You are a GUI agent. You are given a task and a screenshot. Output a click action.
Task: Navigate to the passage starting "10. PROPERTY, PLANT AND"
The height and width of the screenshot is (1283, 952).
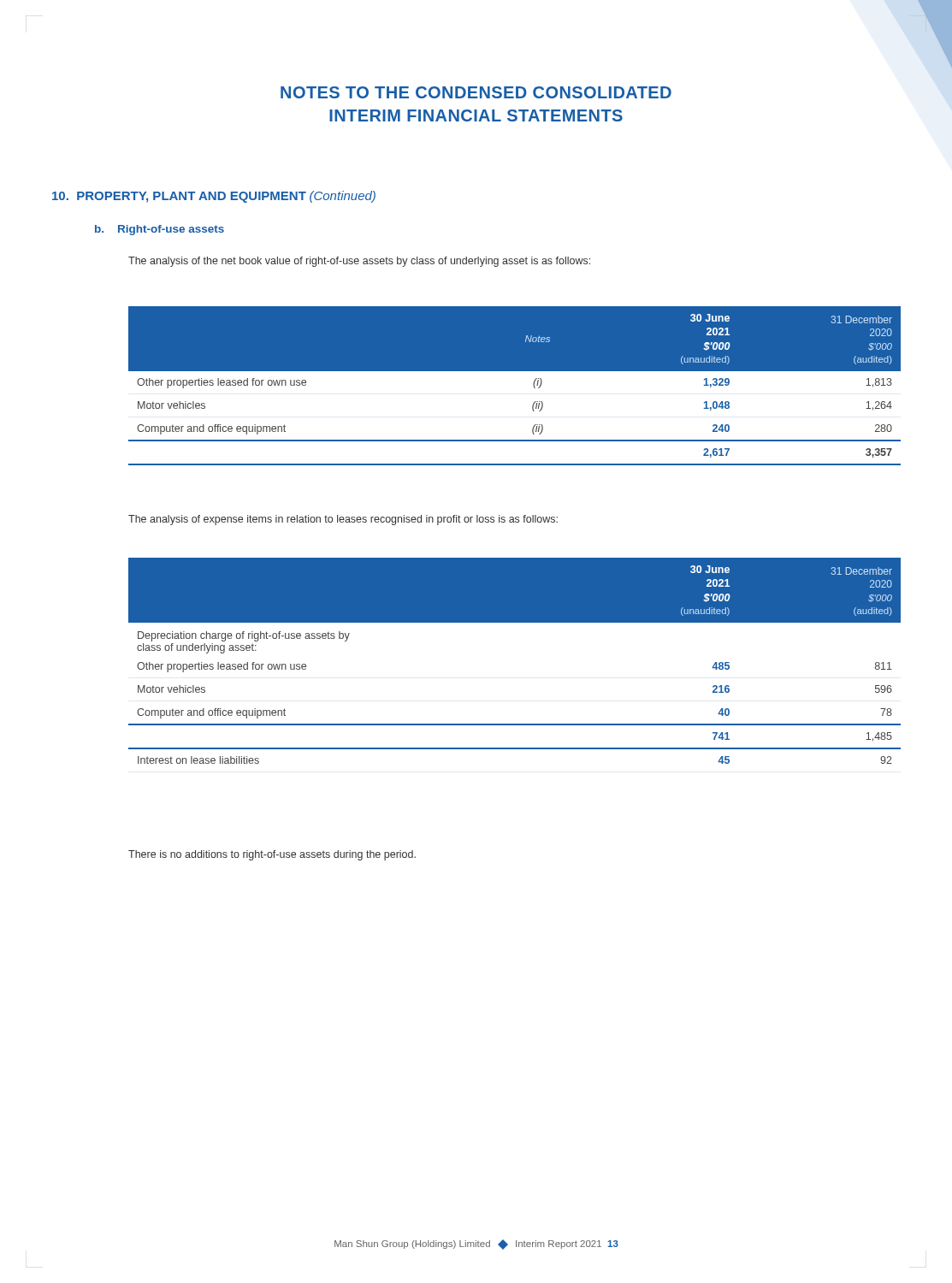coord(214,195)
